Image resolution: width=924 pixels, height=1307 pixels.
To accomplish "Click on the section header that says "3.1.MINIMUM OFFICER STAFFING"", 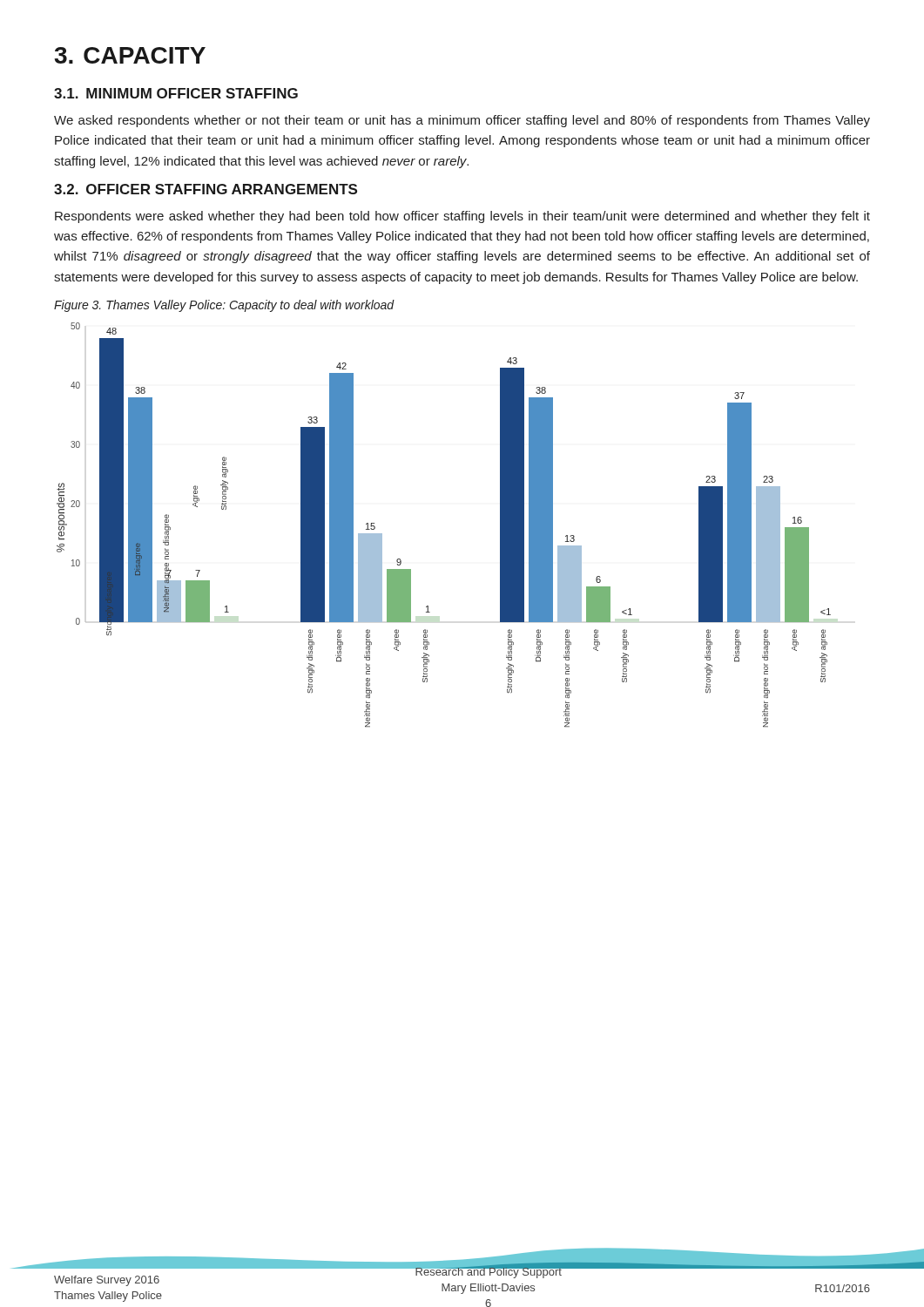I will tap(176, 93).
